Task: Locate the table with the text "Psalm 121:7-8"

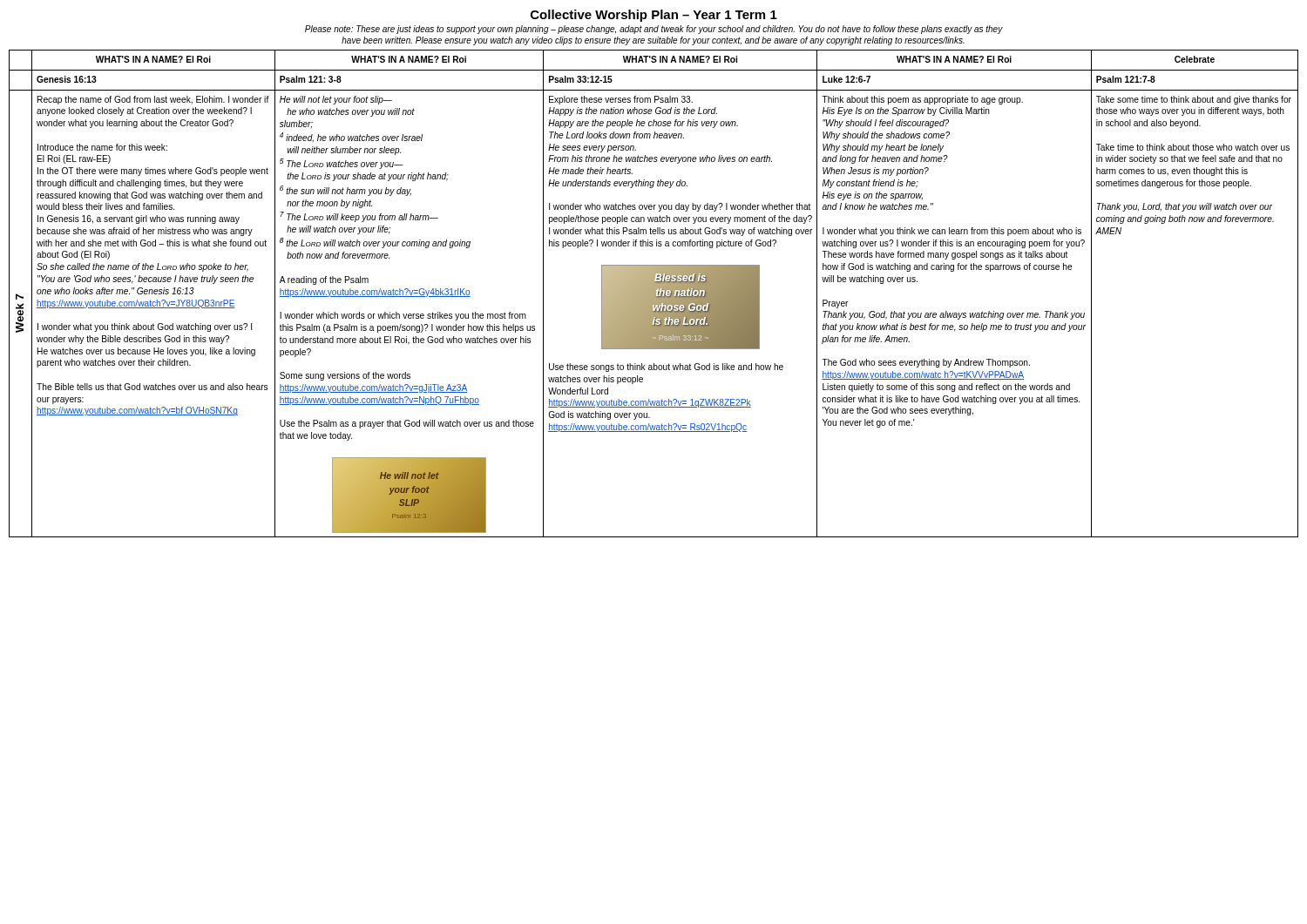Action: pos(654,294)
